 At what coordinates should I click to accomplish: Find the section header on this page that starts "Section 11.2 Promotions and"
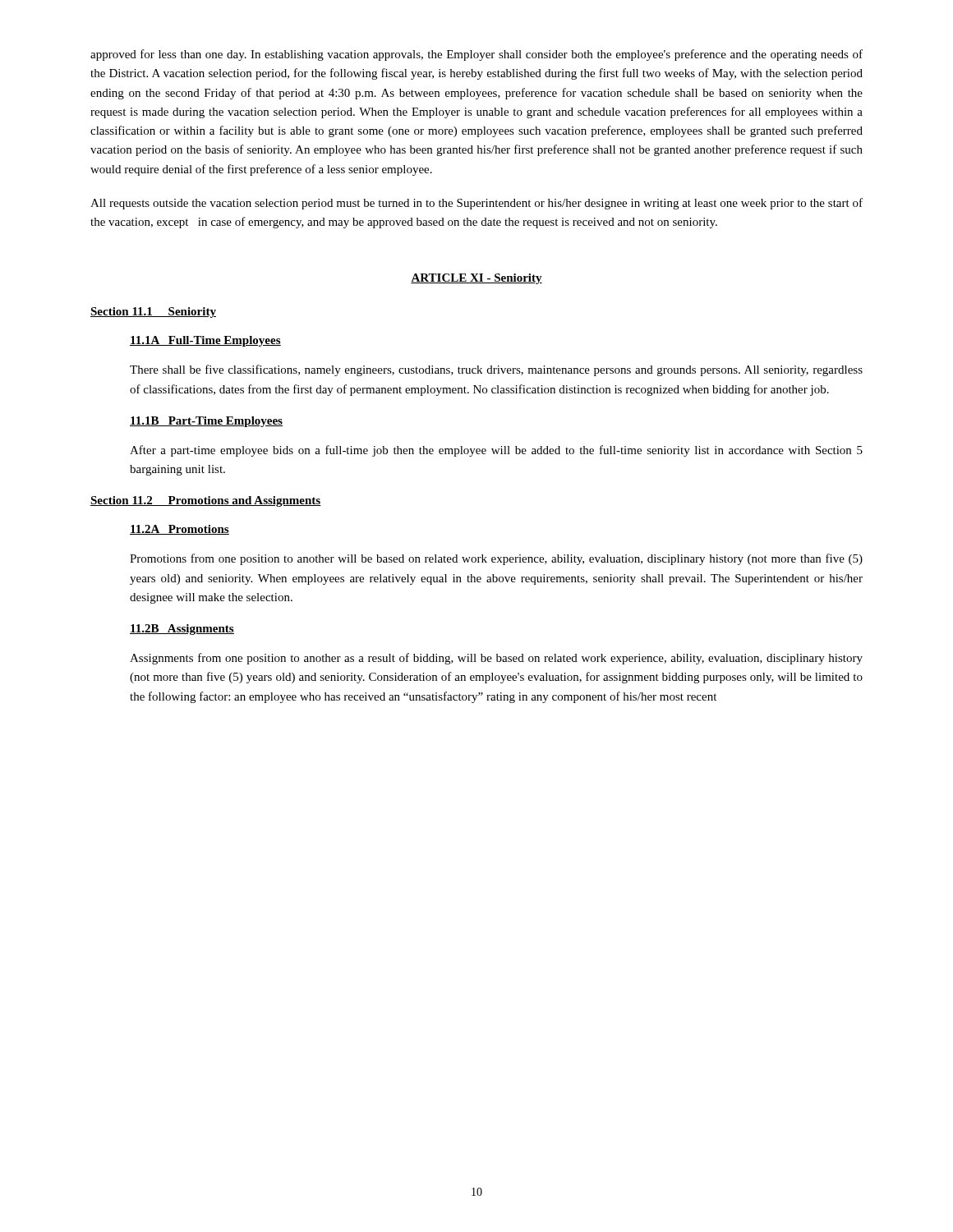205,500
